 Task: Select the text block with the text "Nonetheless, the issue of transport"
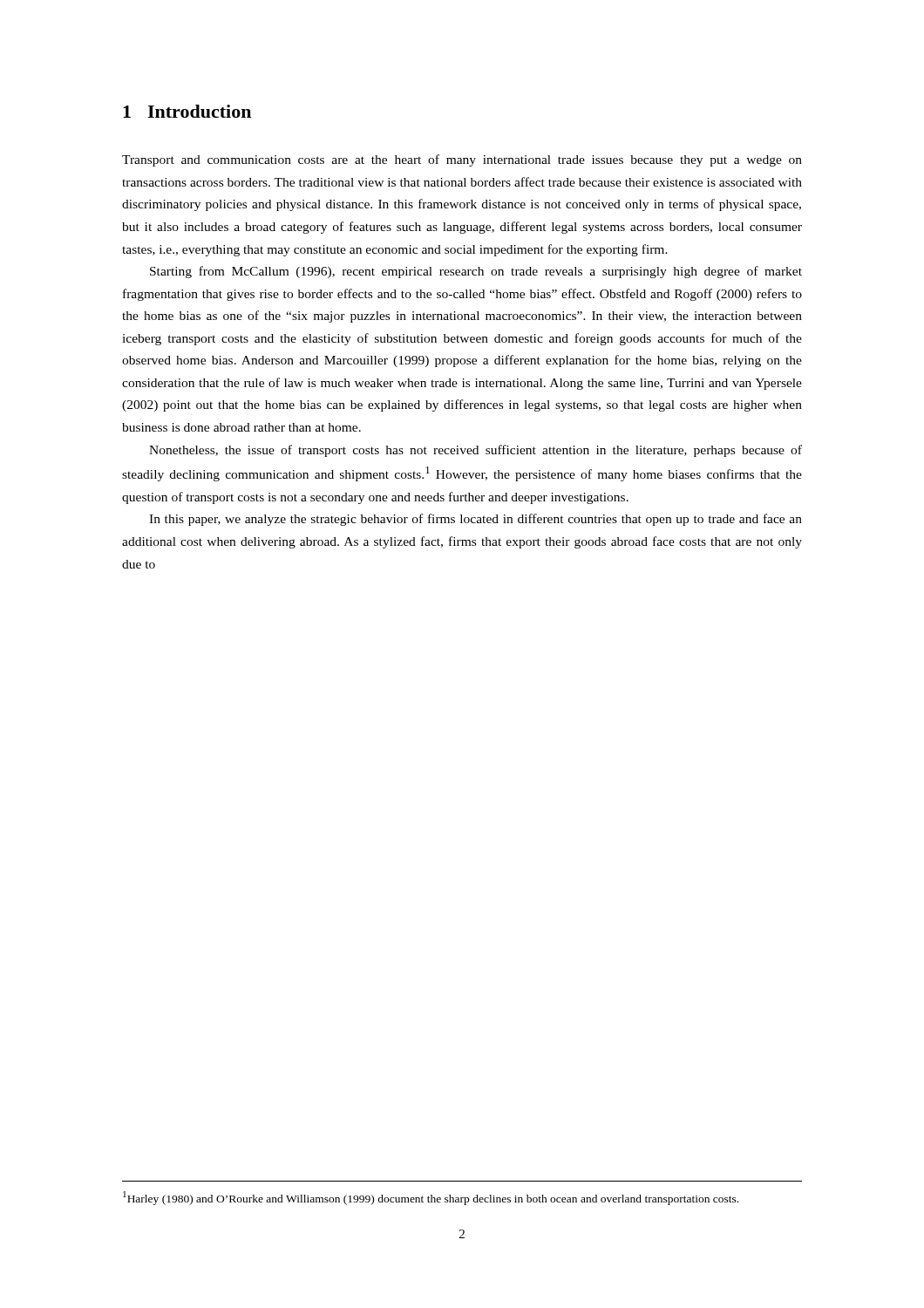pos(462,473)
